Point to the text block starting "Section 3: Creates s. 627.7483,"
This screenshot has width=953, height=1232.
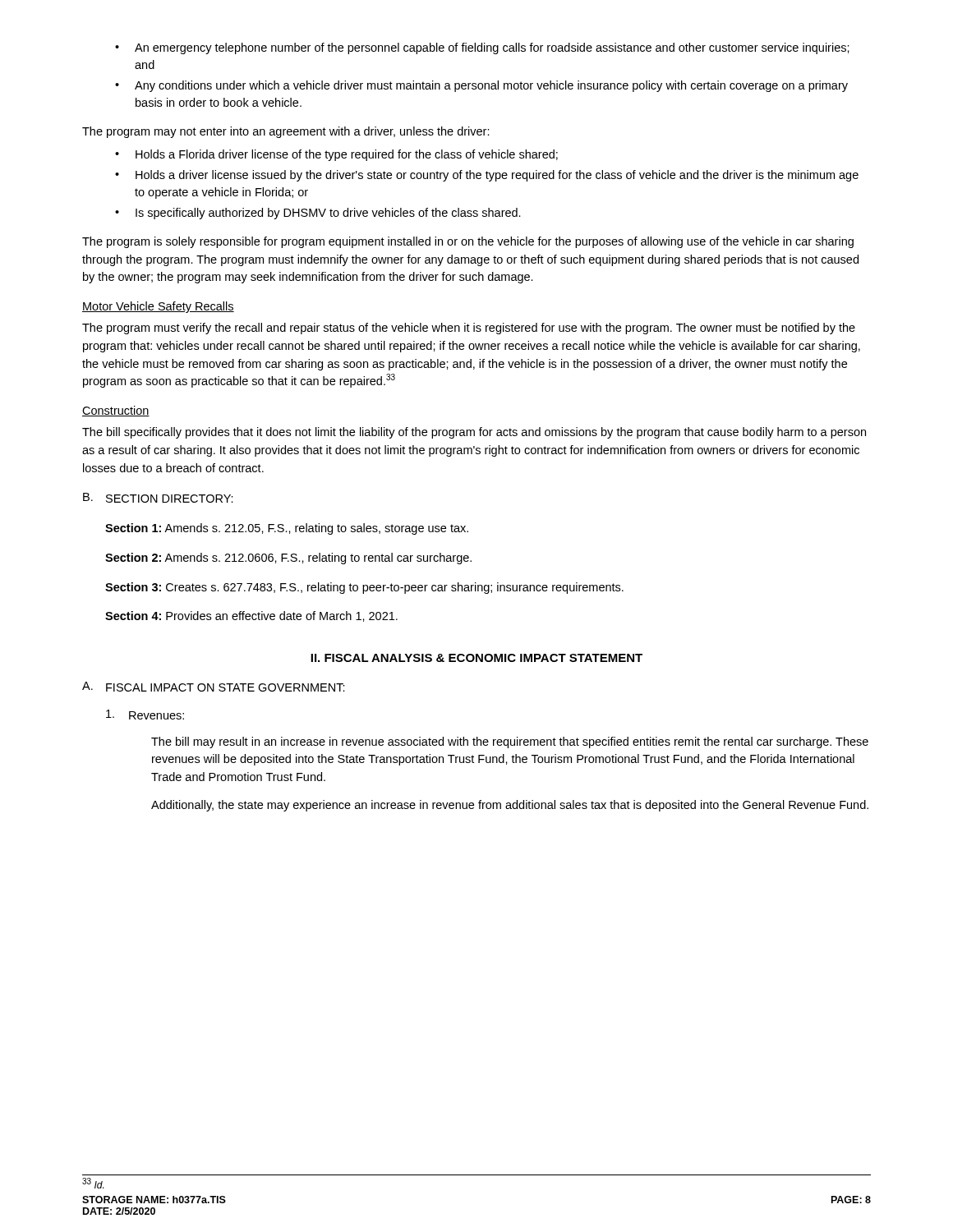click(365, 587)
